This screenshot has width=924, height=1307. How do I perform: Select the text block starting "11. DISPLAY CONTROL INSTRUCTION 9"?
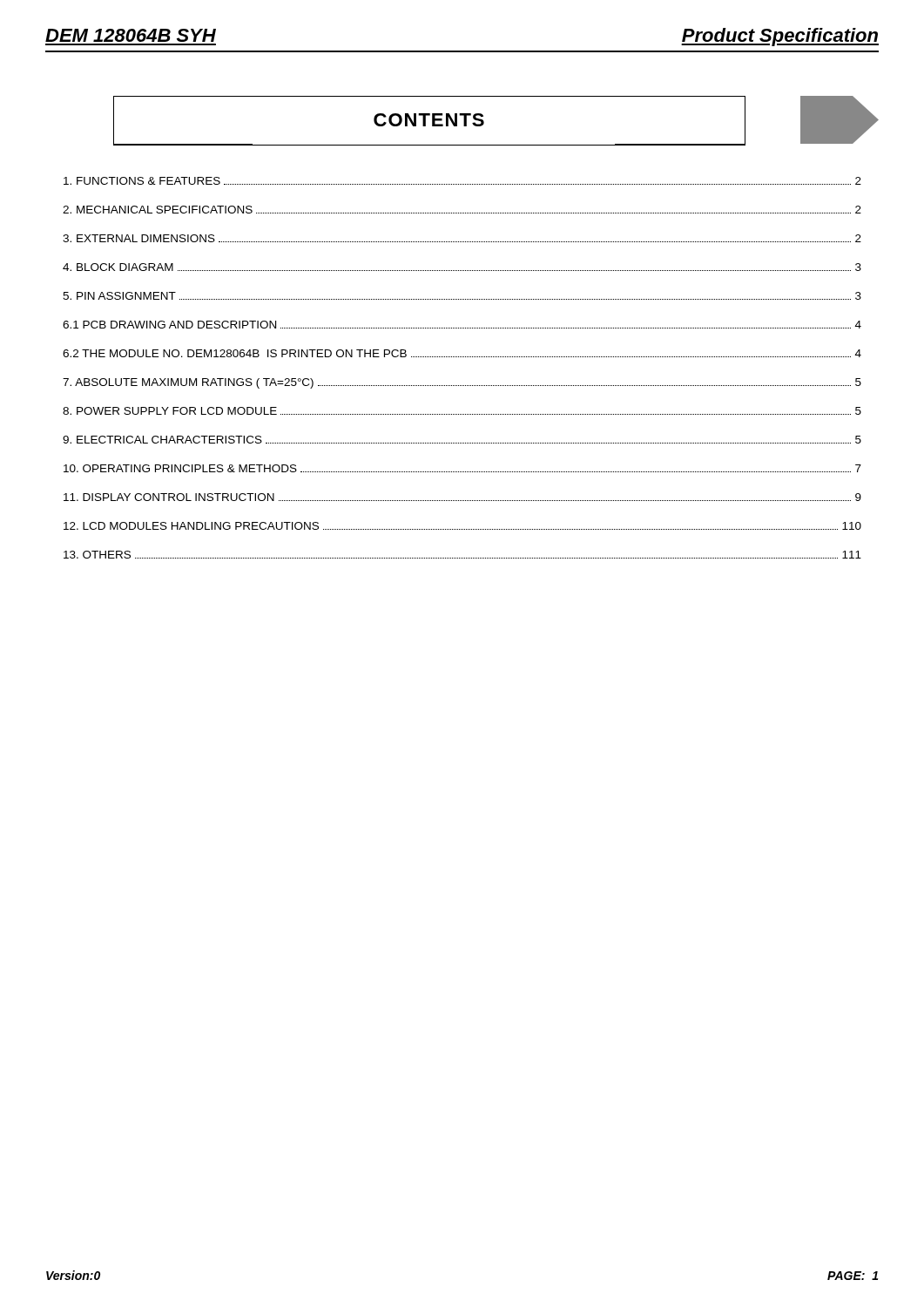(x=462, y=497)
